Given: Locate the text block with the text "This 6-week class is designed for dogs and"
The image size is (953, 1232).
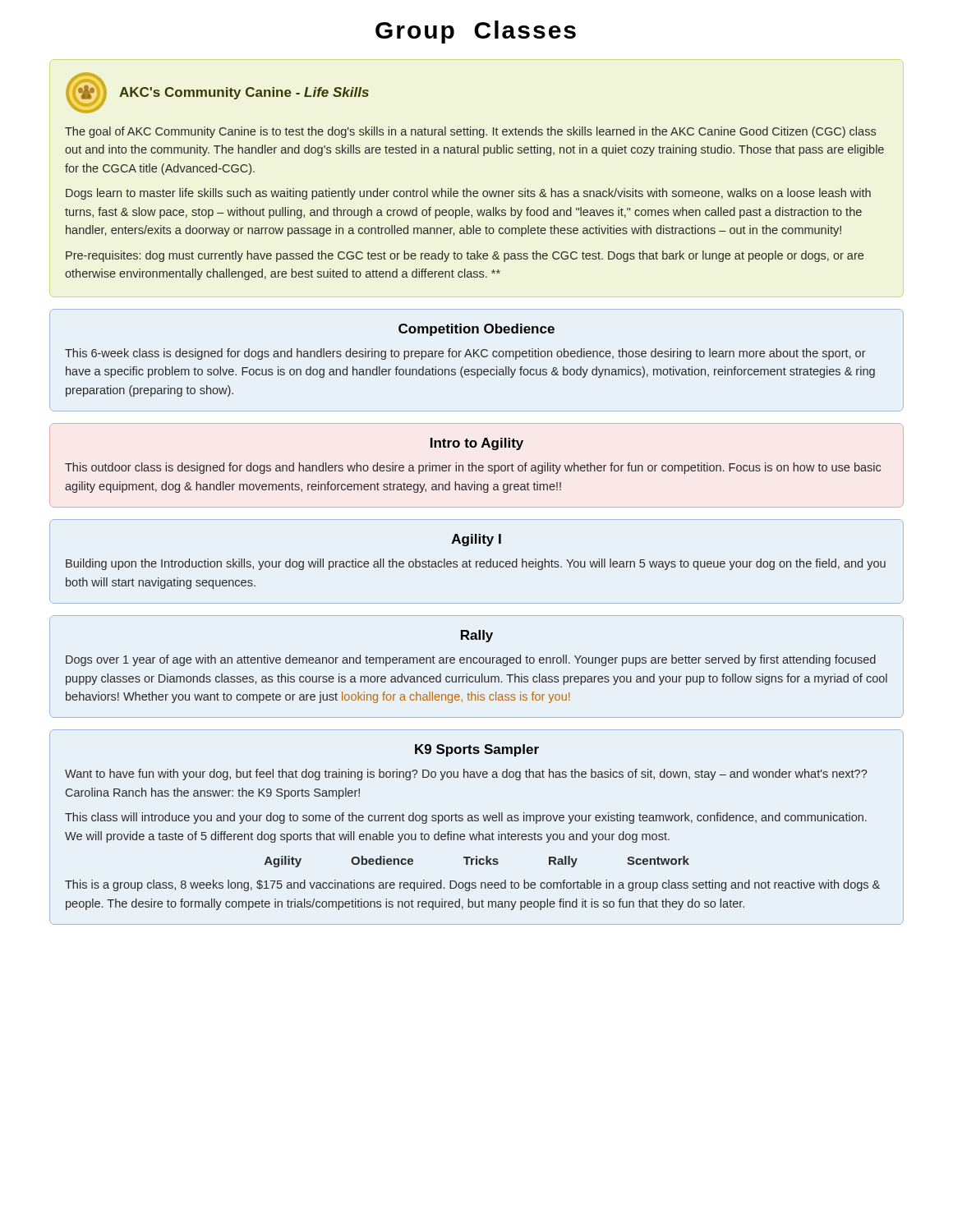Looking at the screenshot, I should (470, 371).
